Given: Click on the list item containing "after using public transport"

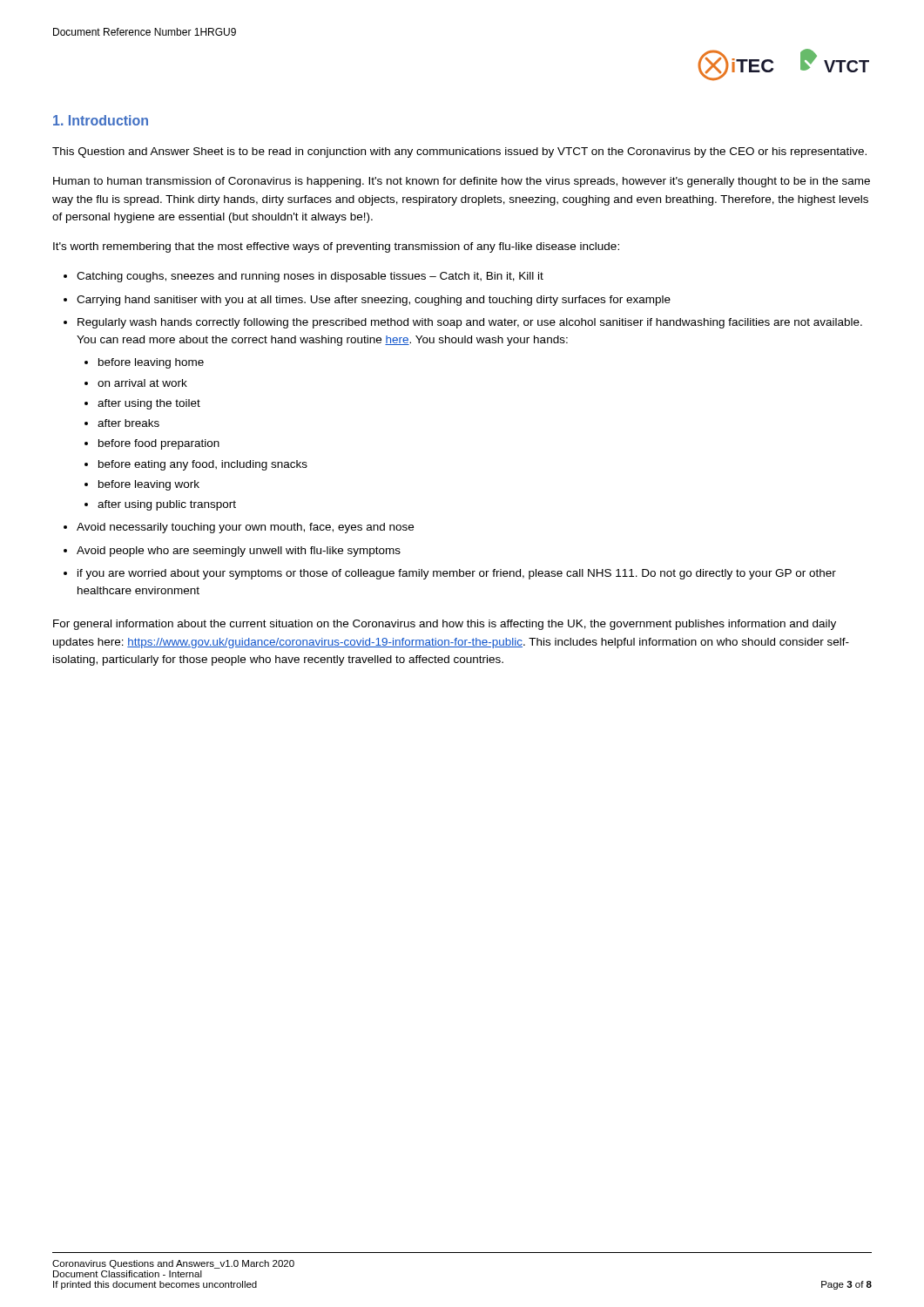Looking at the screenshot, I should click(167, 504).
